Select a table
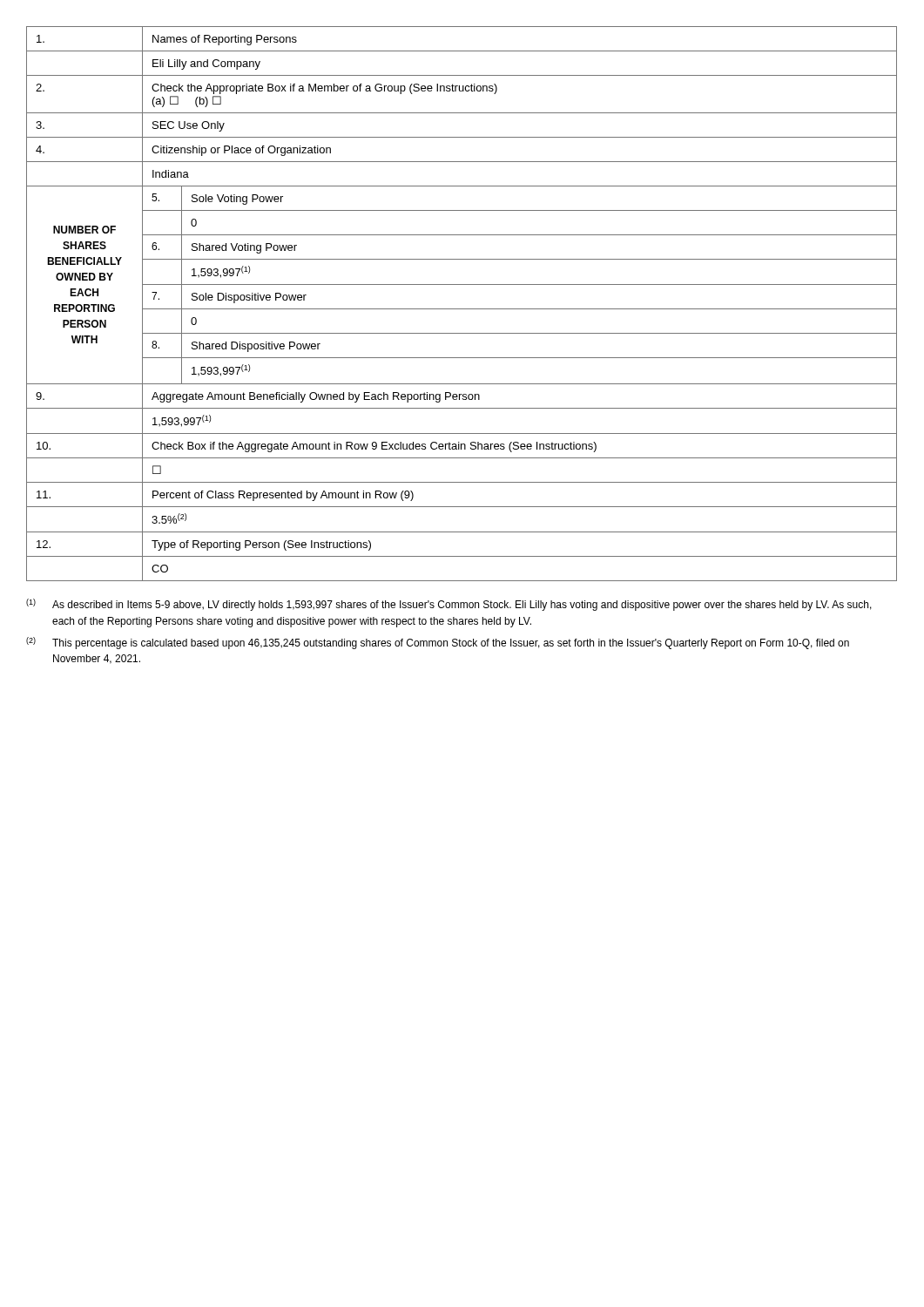Image resolution: width=924 pixels, height=1307 pixels. click(x=462, y=304)
